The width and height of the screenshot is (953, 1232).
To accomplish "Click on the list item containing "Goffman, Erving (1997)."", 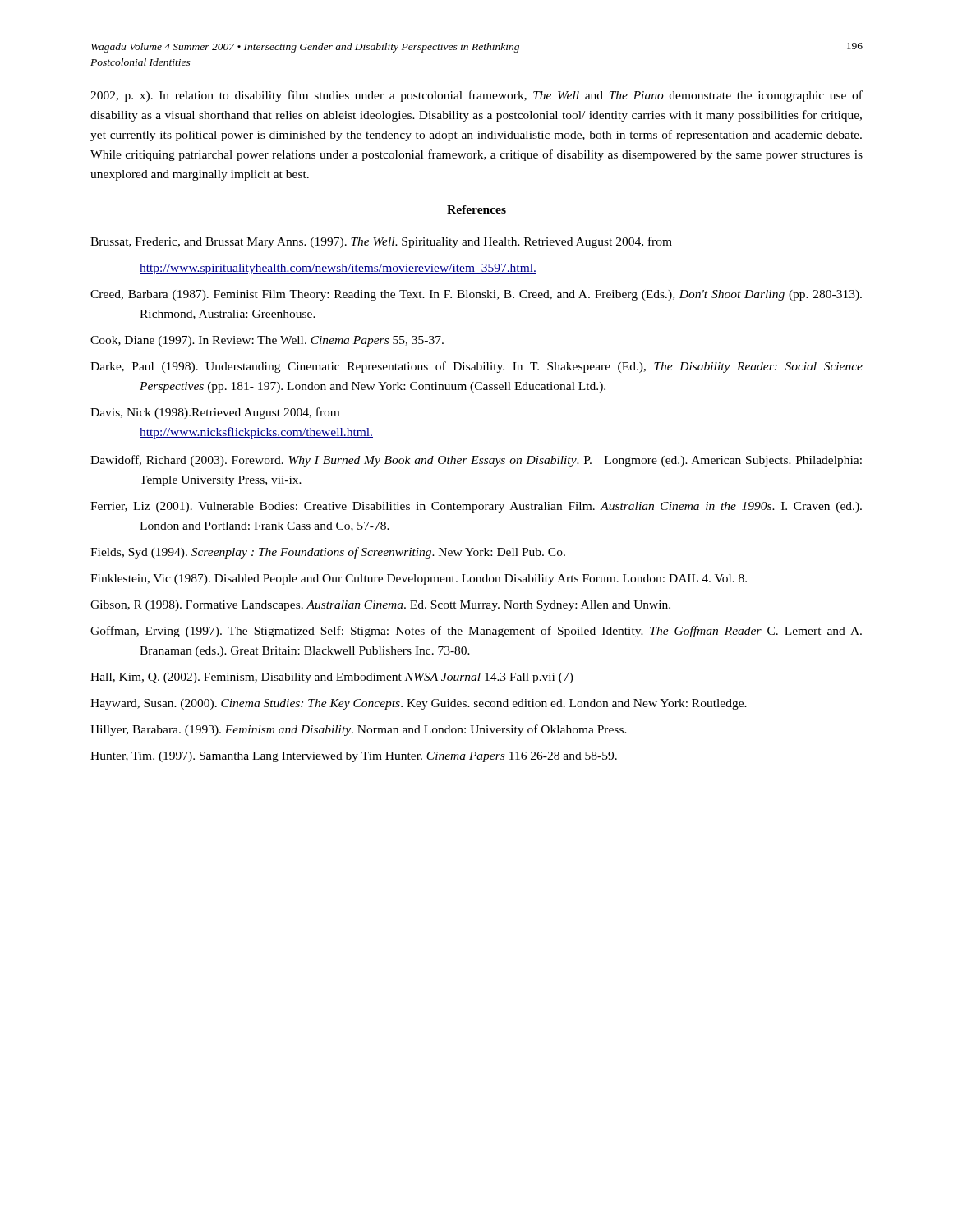I will [x=476, y=640].
